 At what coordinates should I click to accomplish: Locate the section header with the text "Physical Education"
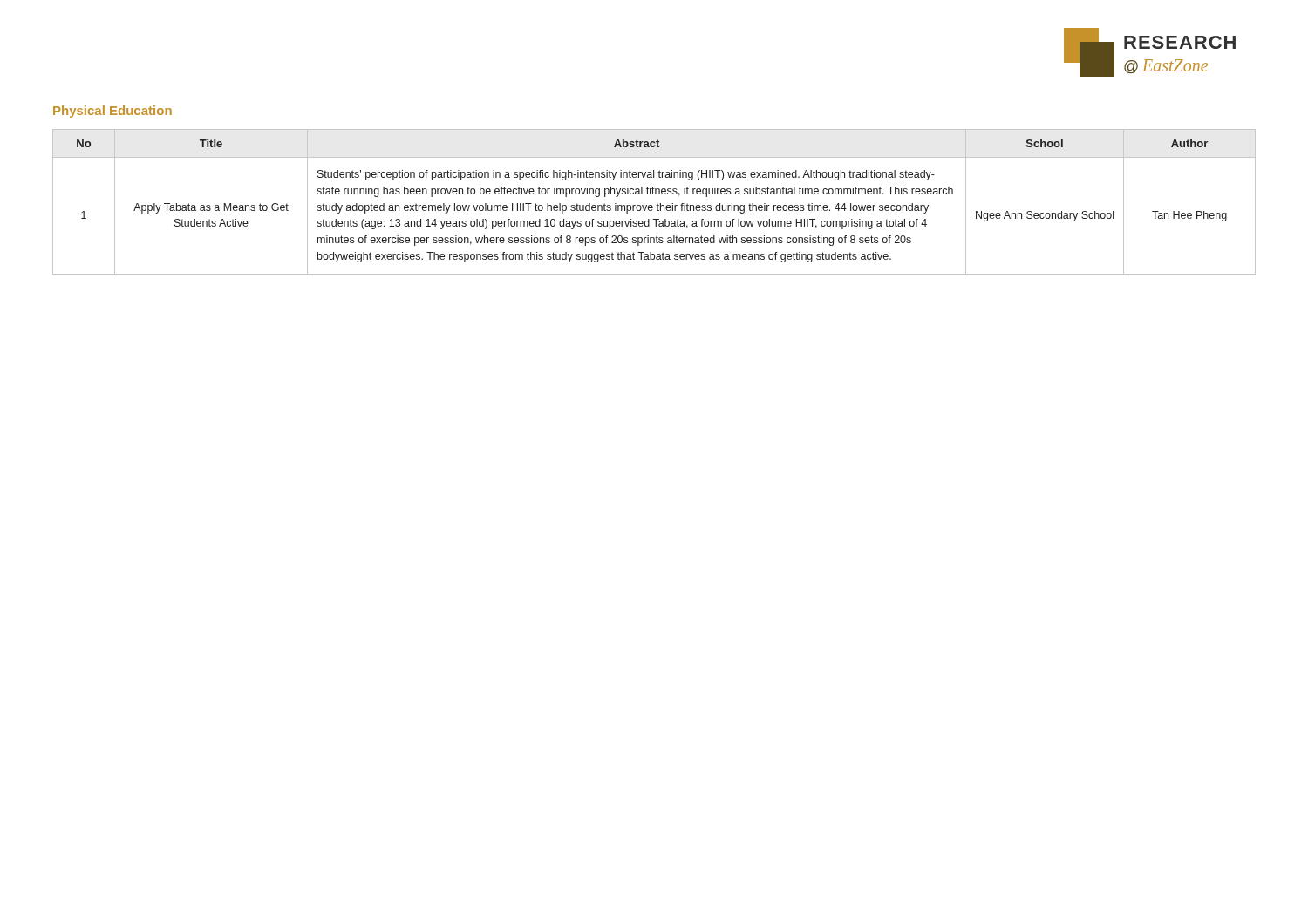click(112, 110)
